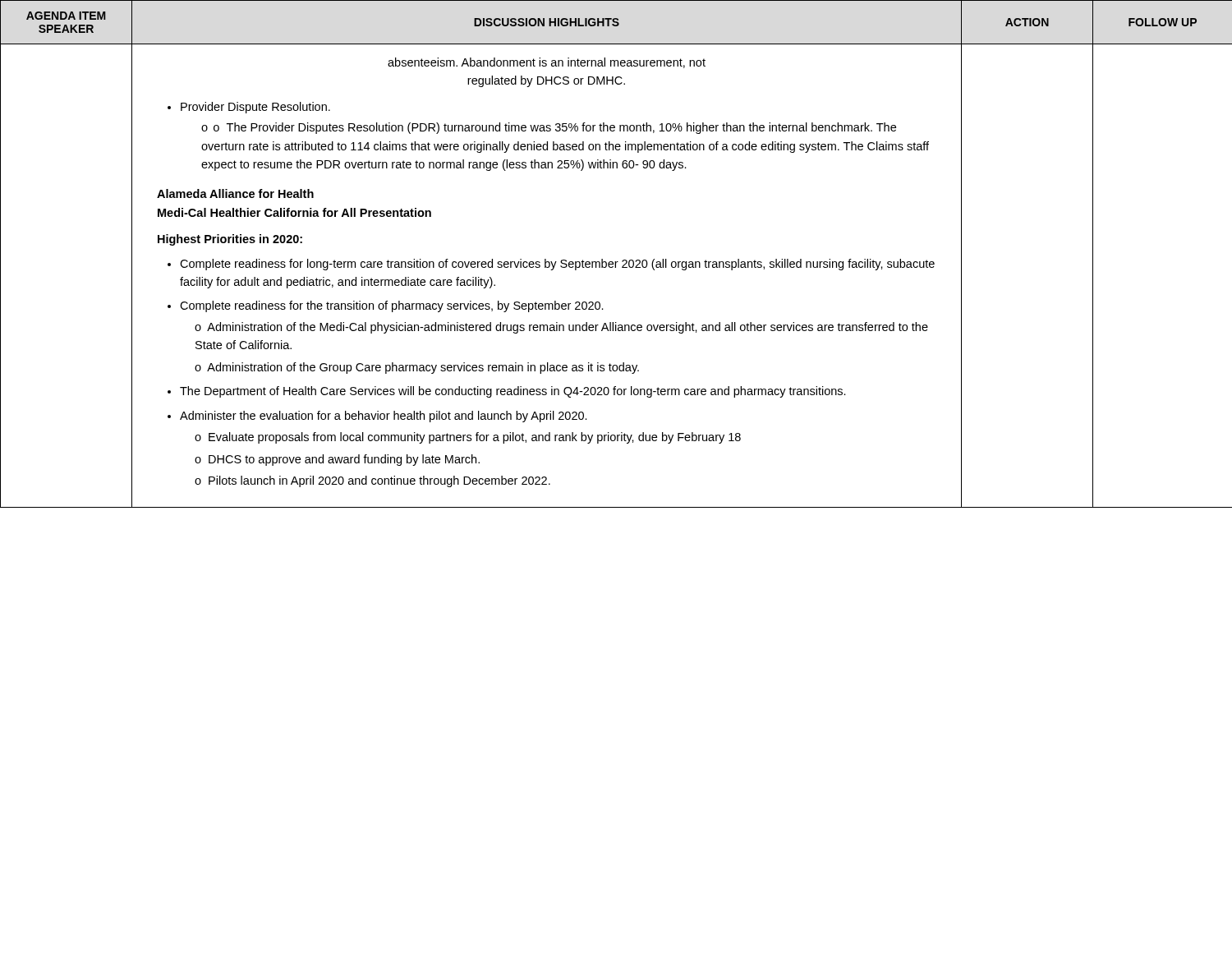Click a table
The width and height of the screenshot is (1232, 953).
tap(66, 22)
